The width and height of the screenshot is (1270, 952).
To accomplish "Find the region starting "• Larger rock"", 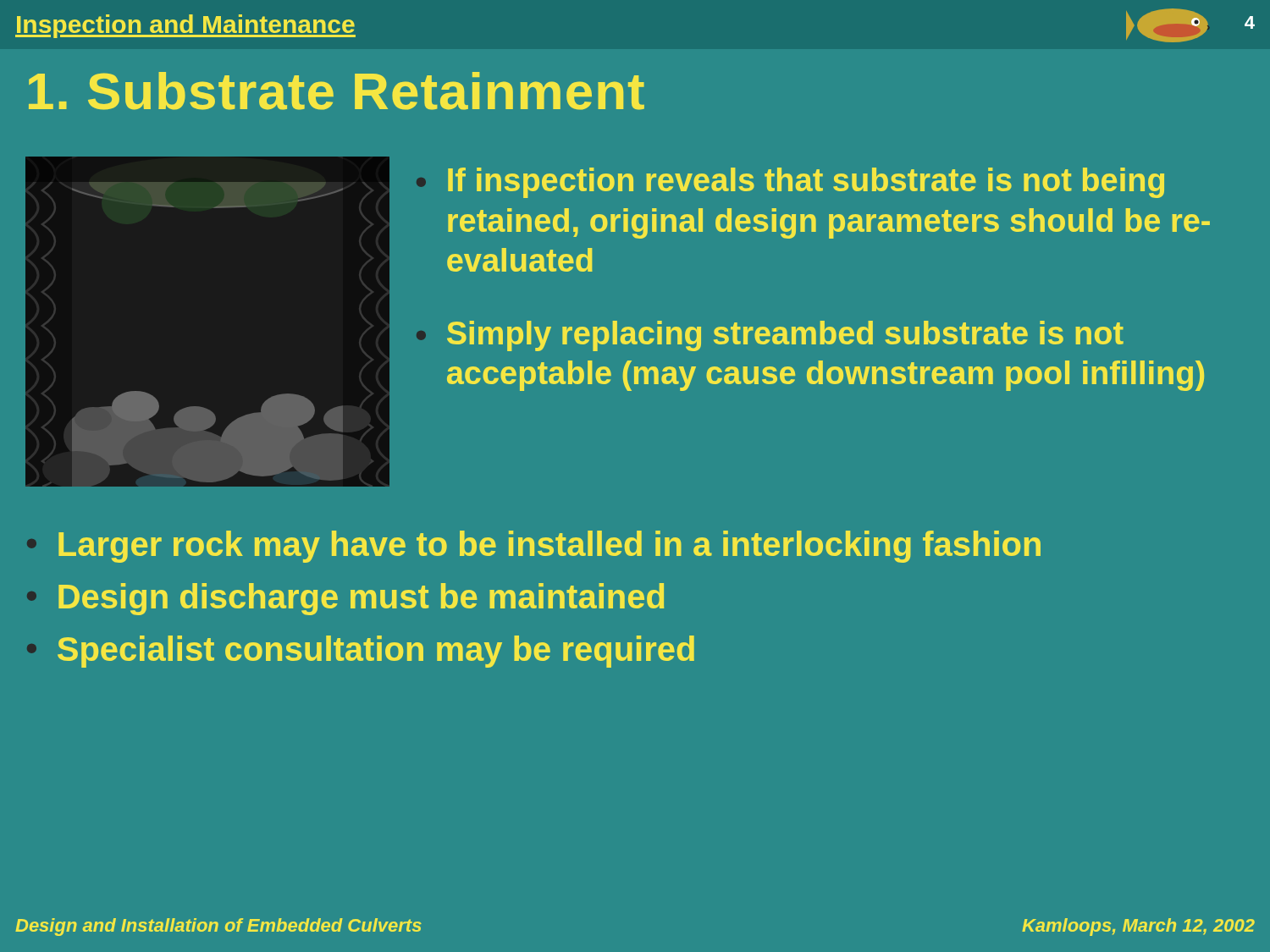I will [x=534, y=544].
